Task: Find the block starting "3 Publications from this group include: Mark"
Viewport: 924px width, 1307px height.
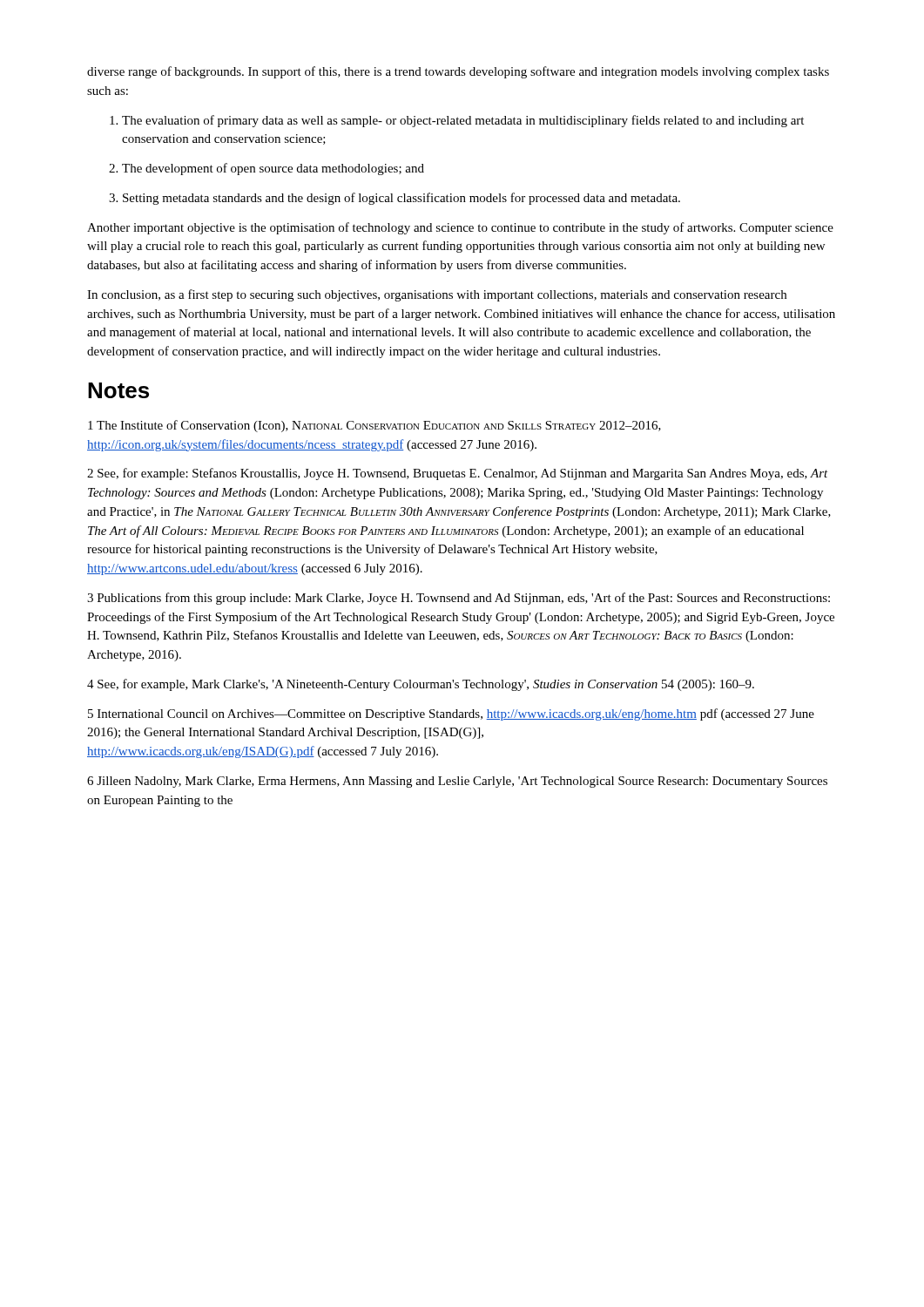Action: click(462, 627)
